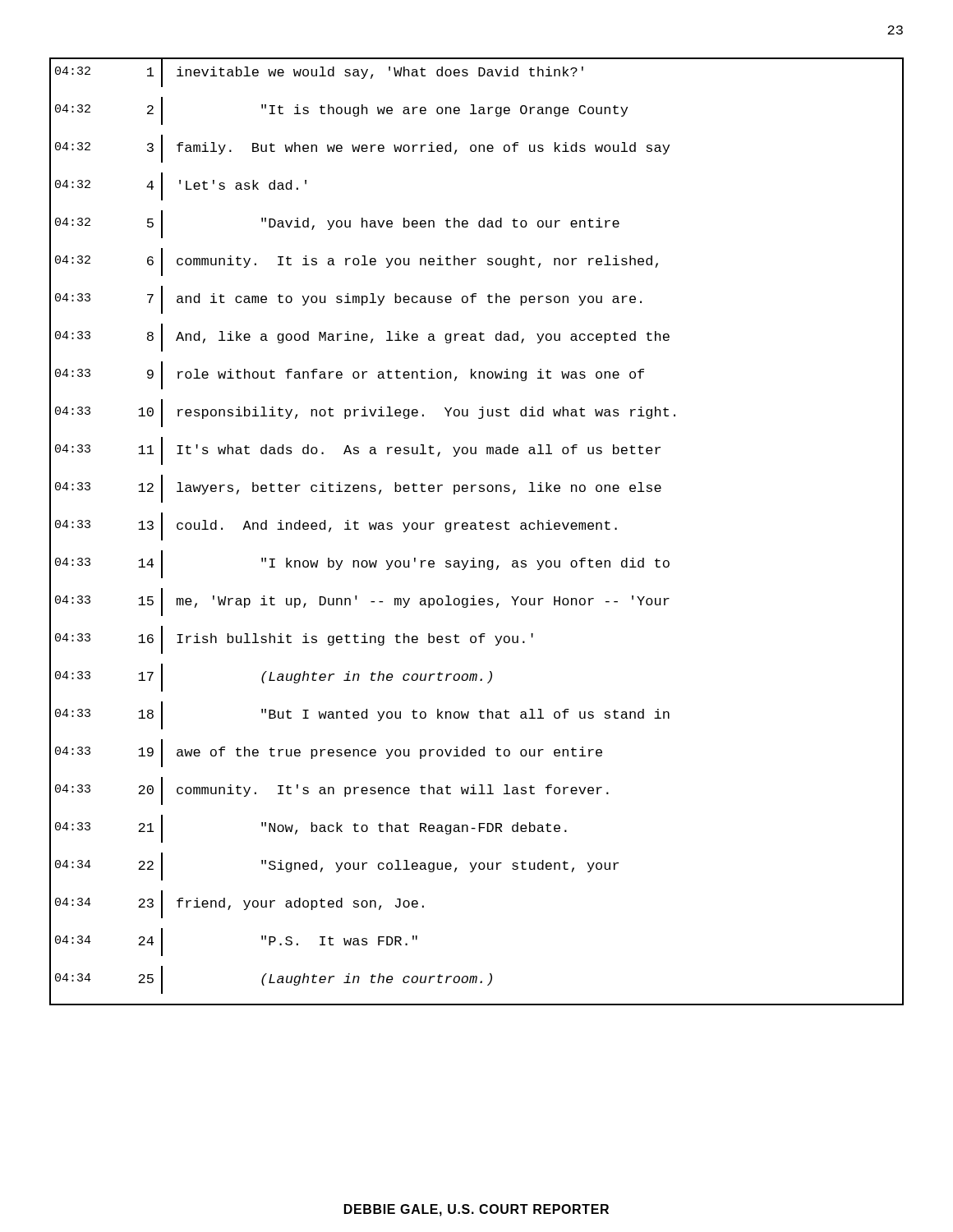953x1232 pixels.
Task: Find the block on this page that starts "04:33 16 Irish bullshit is"
Action: [476, 640]
